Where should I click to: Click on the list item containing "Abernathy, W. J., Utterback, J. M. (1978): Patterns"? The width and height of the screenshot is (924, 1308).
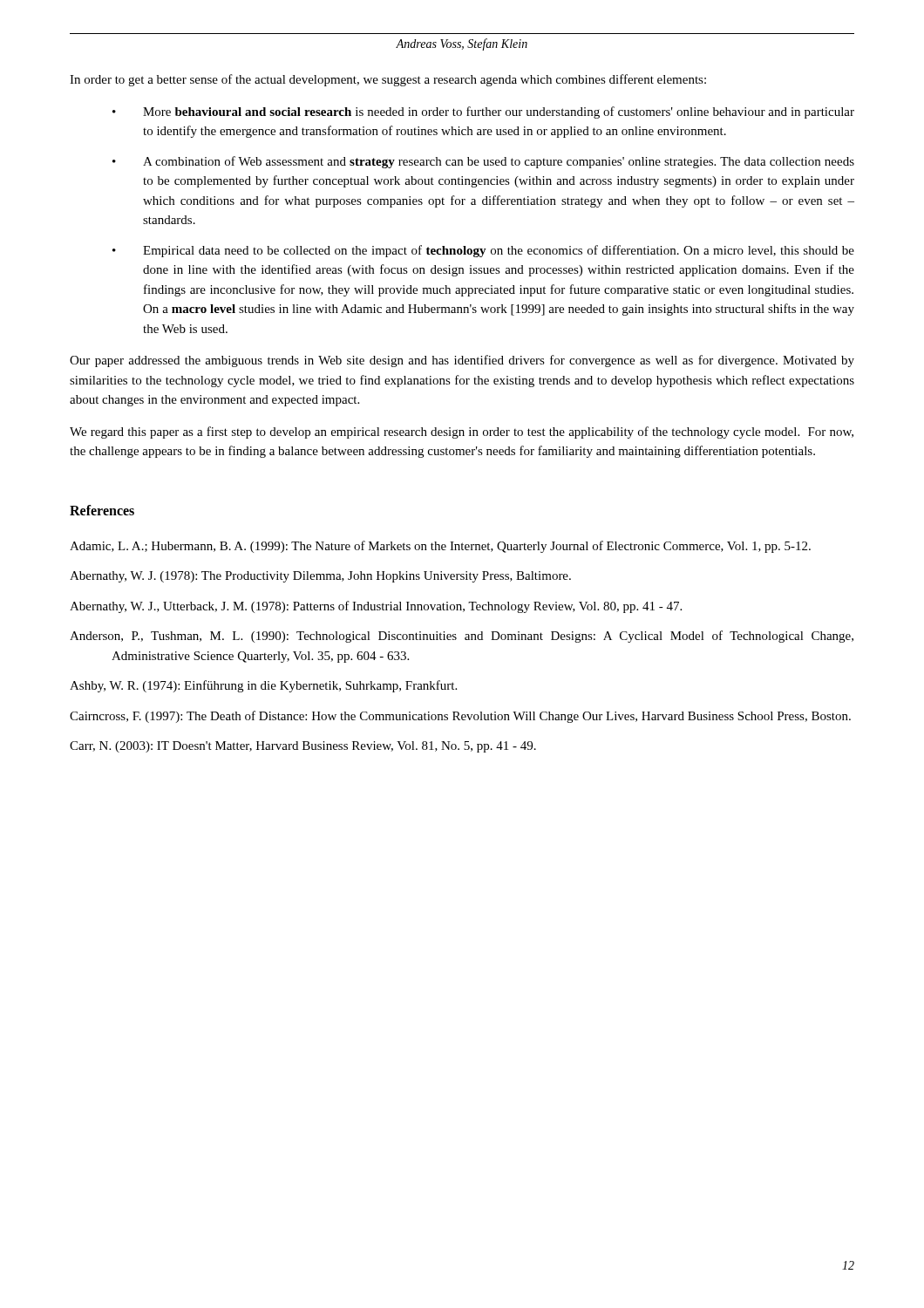point(376,606)
